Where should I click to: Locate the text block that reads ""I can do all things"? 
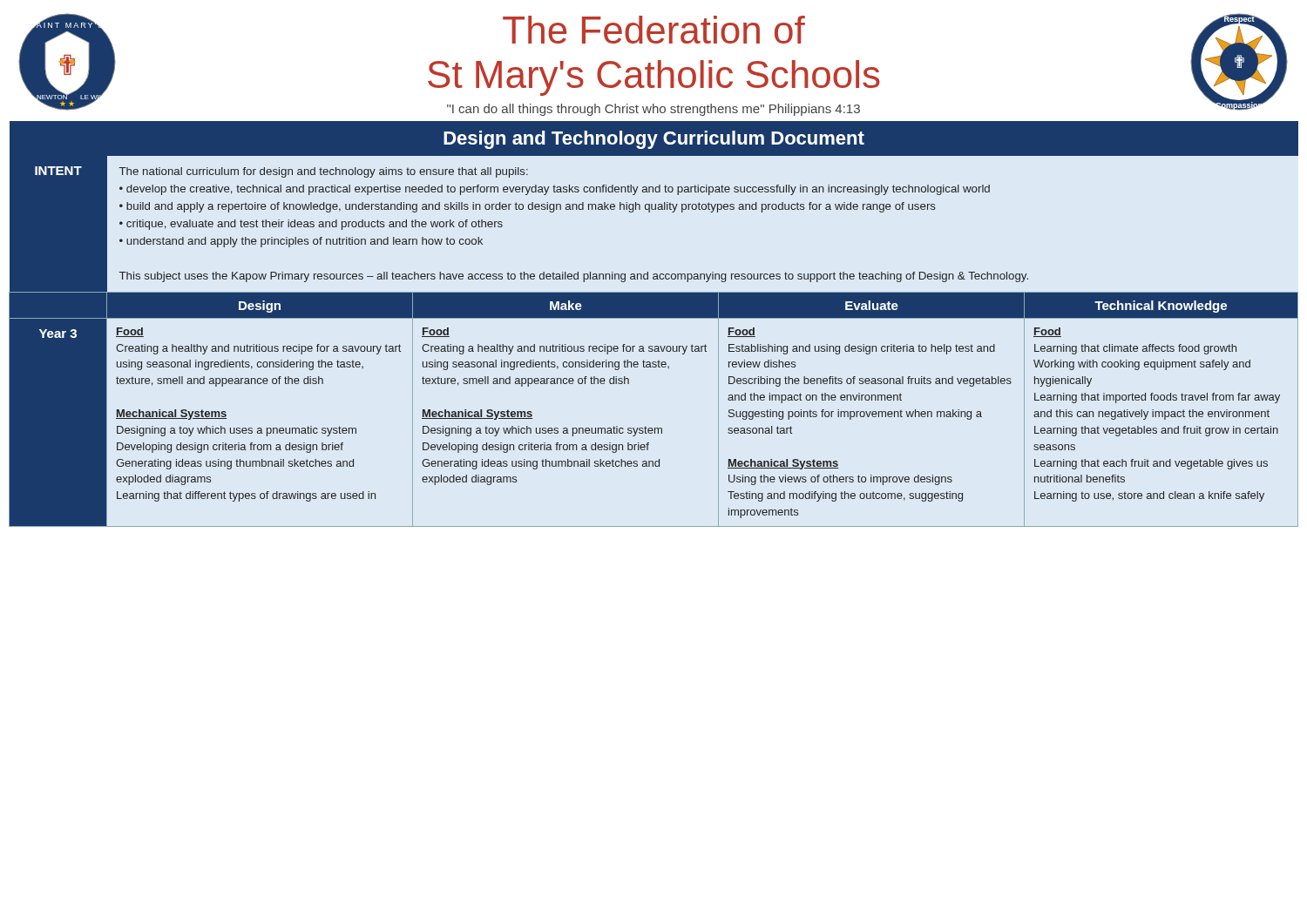point(654,109)
